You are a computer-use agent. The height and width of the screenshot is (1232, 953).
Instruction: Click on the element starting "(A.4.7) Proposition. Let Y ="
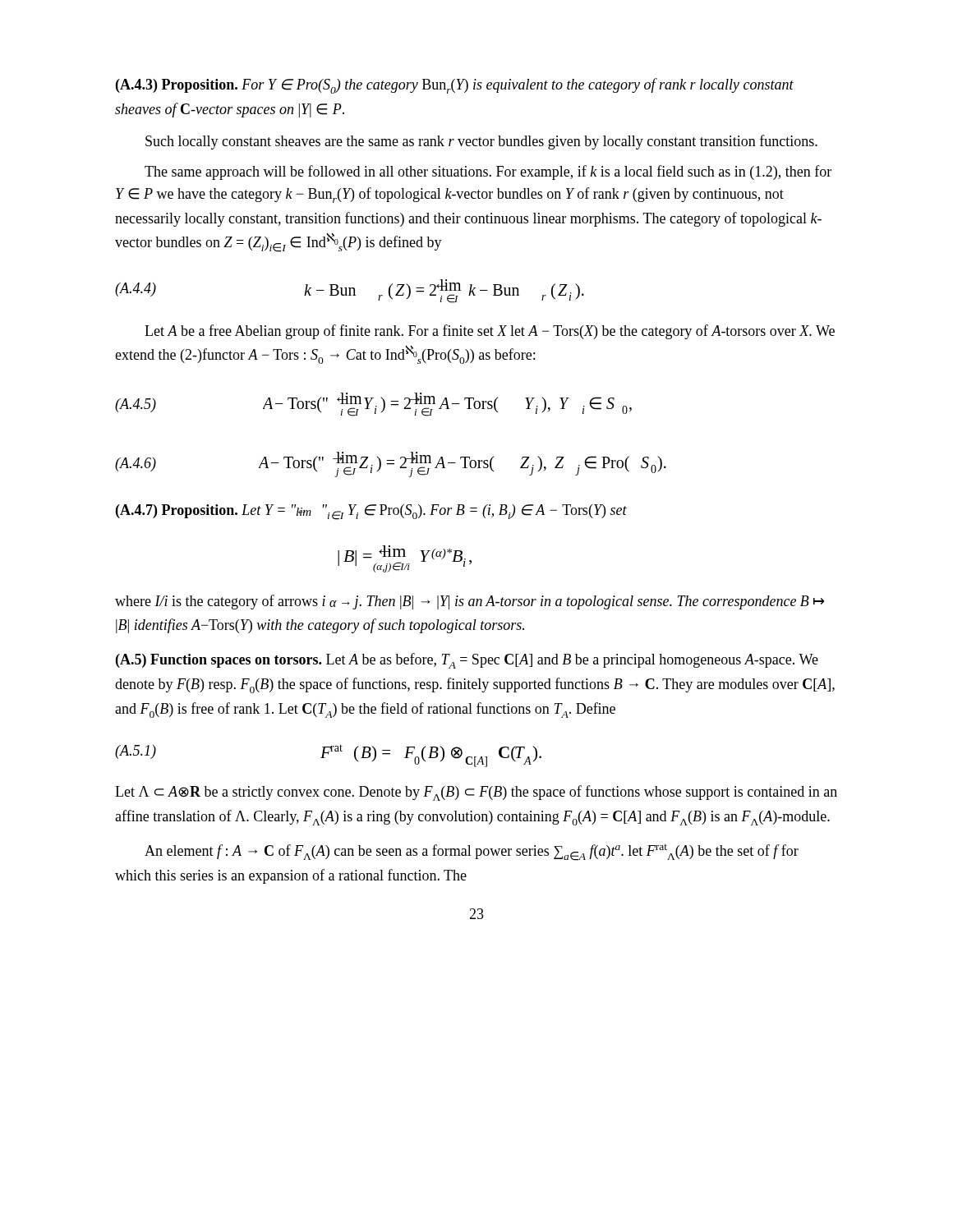tap(371, 512)
